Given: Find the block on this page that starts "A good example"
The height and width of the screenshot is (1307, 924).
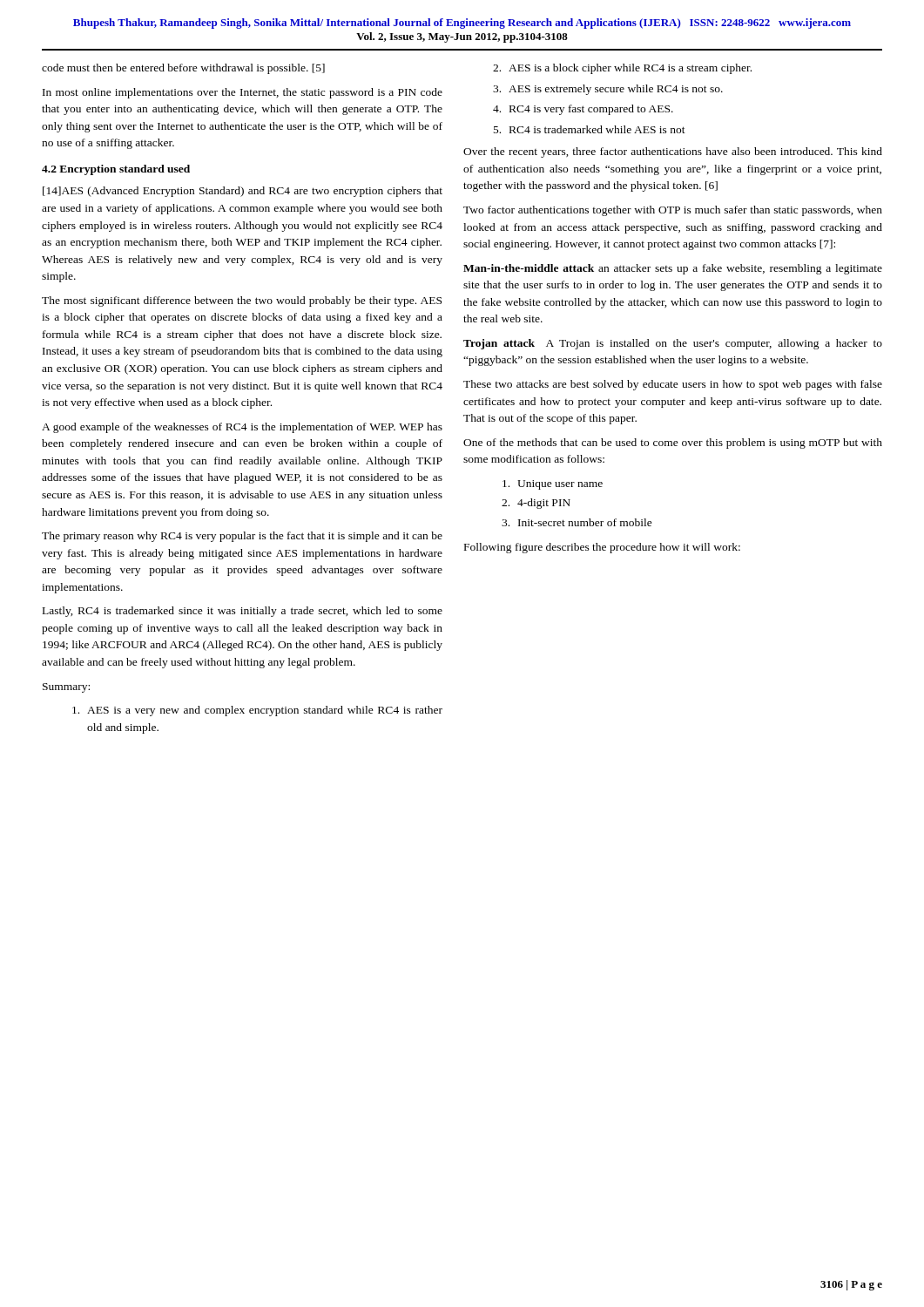Looking at the screenshot, I should click(x=242, y=469).
